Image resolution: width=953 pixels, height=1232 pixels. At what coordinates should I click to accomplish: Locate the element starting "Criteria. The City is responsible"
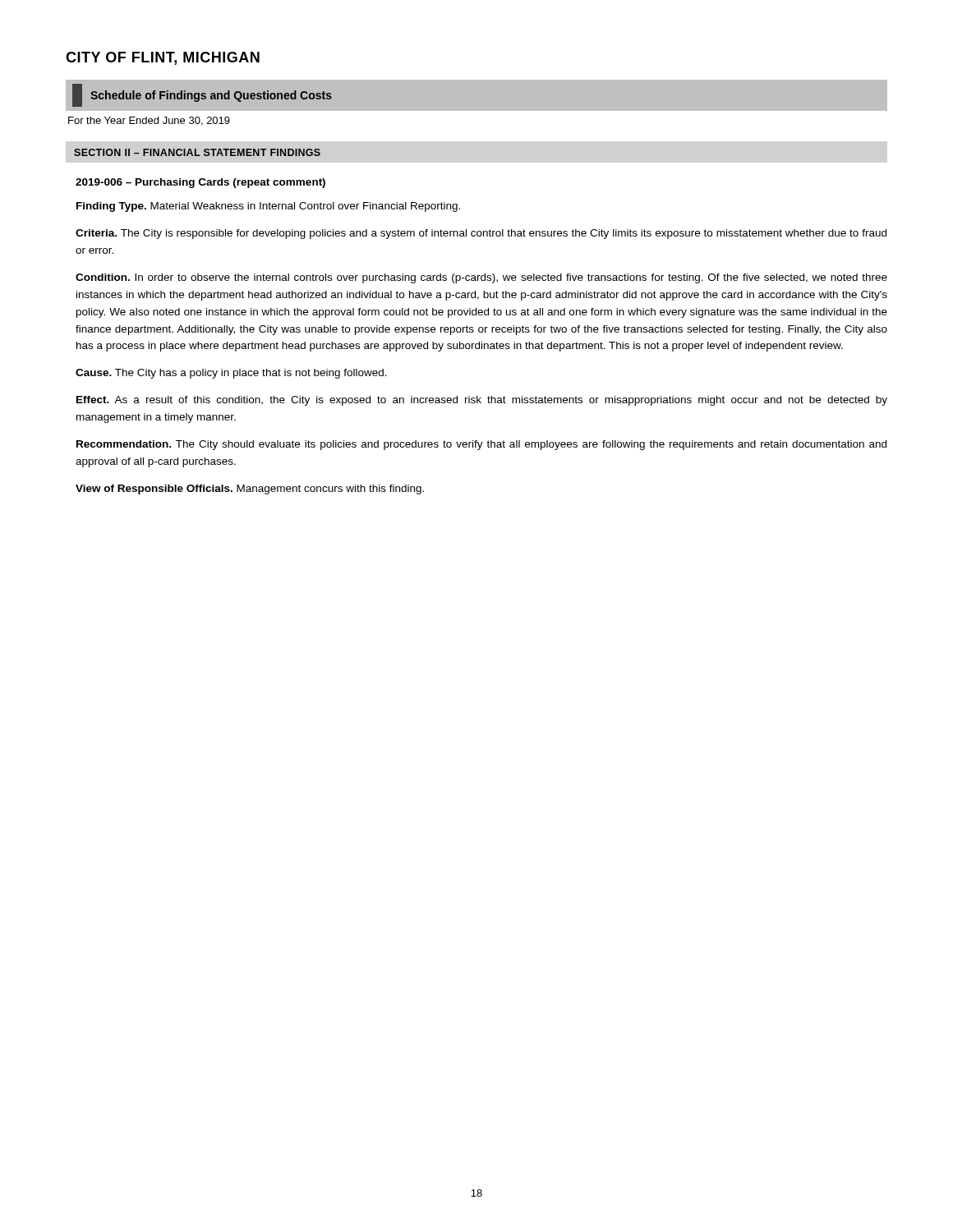tap(481, 241)
